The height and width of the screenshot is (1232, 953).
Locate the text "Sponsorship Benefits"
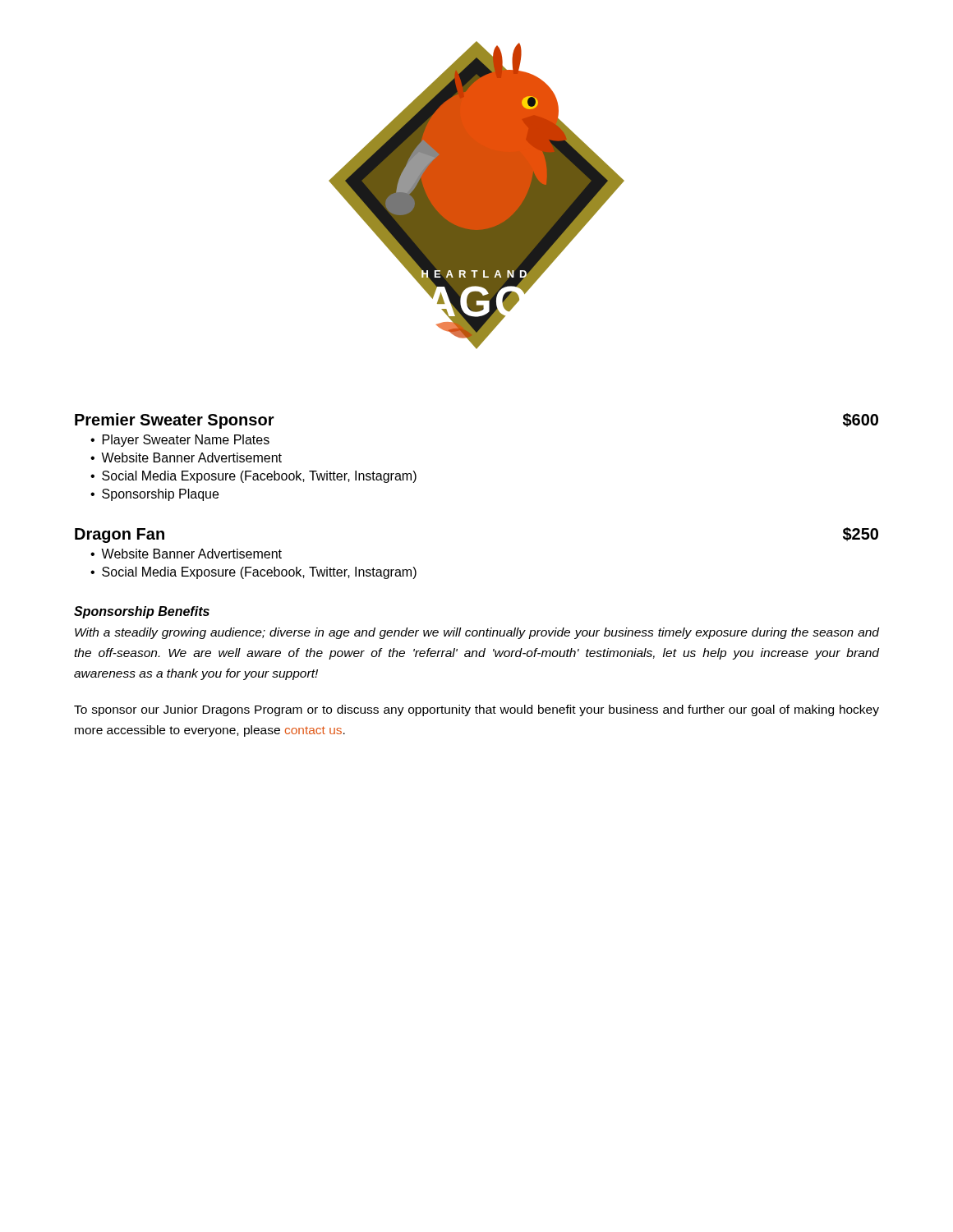(x=142, y=612)
